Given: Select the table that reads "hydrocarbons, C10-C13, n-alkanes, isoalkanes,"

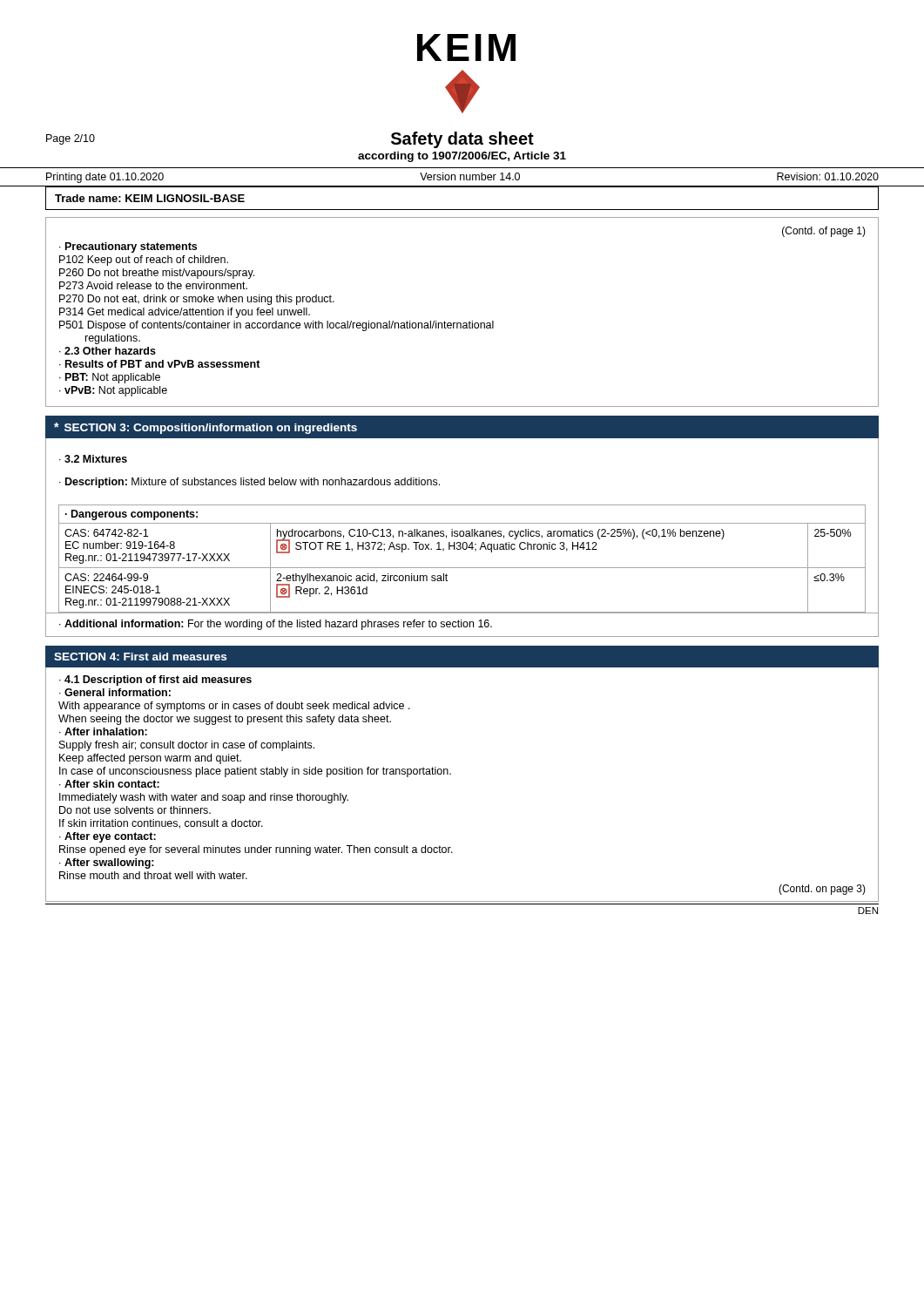Looking at the screenshot, I should [x=462, y=558].
